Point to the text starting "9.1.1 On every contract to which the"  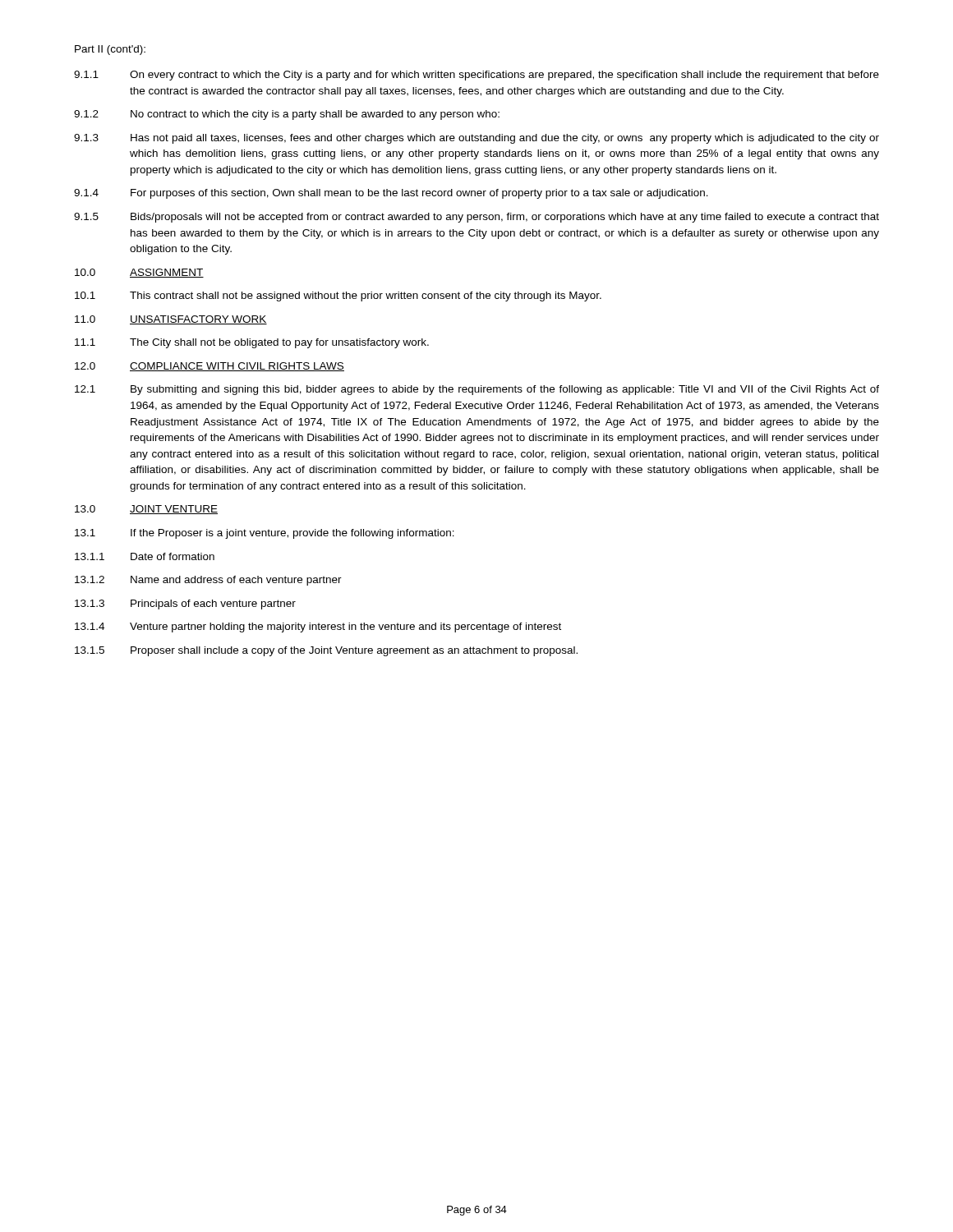[476, 83]
